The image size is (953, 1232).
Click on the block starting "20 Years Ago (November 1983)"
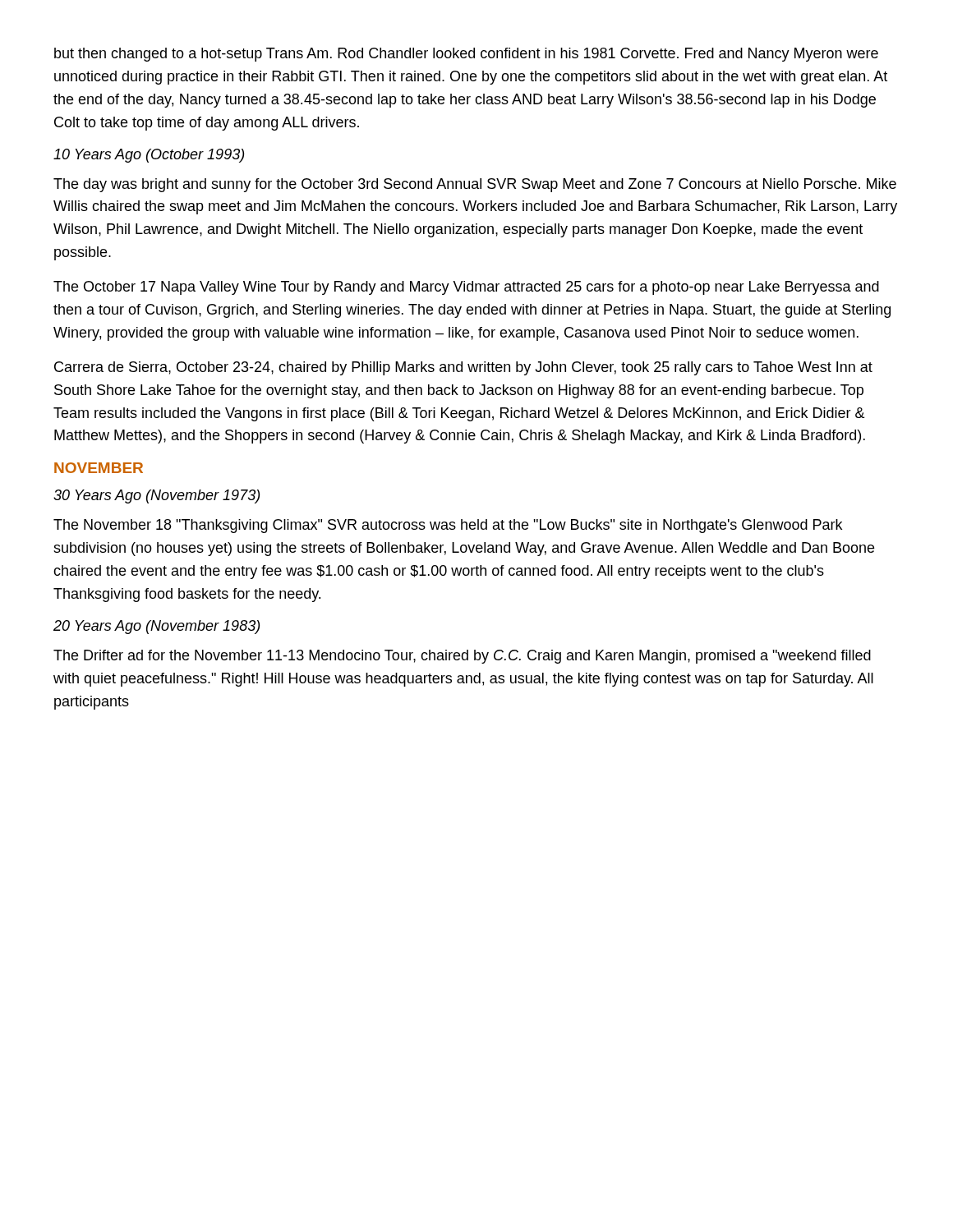click(157, 626)
